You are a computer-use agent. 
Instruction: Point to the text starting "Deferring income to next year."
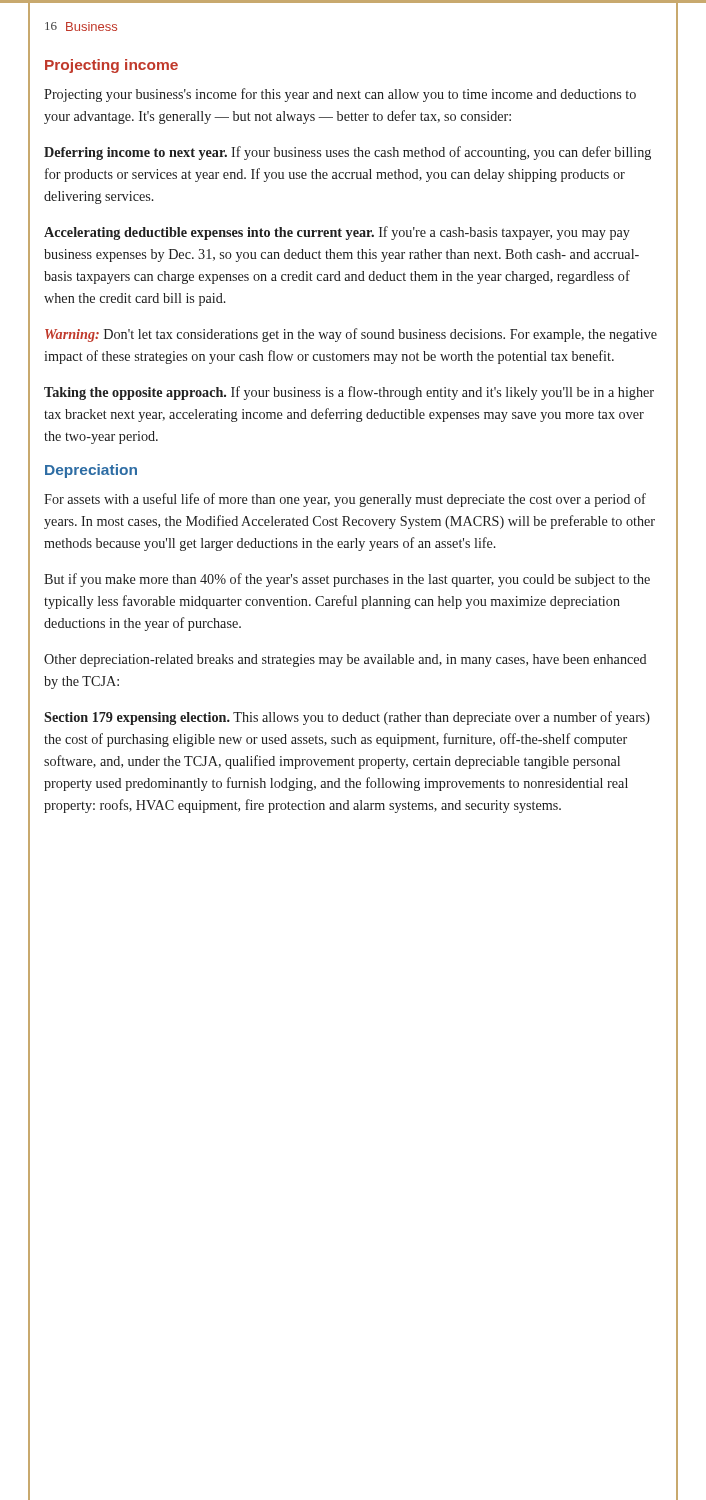click(348, 174)
